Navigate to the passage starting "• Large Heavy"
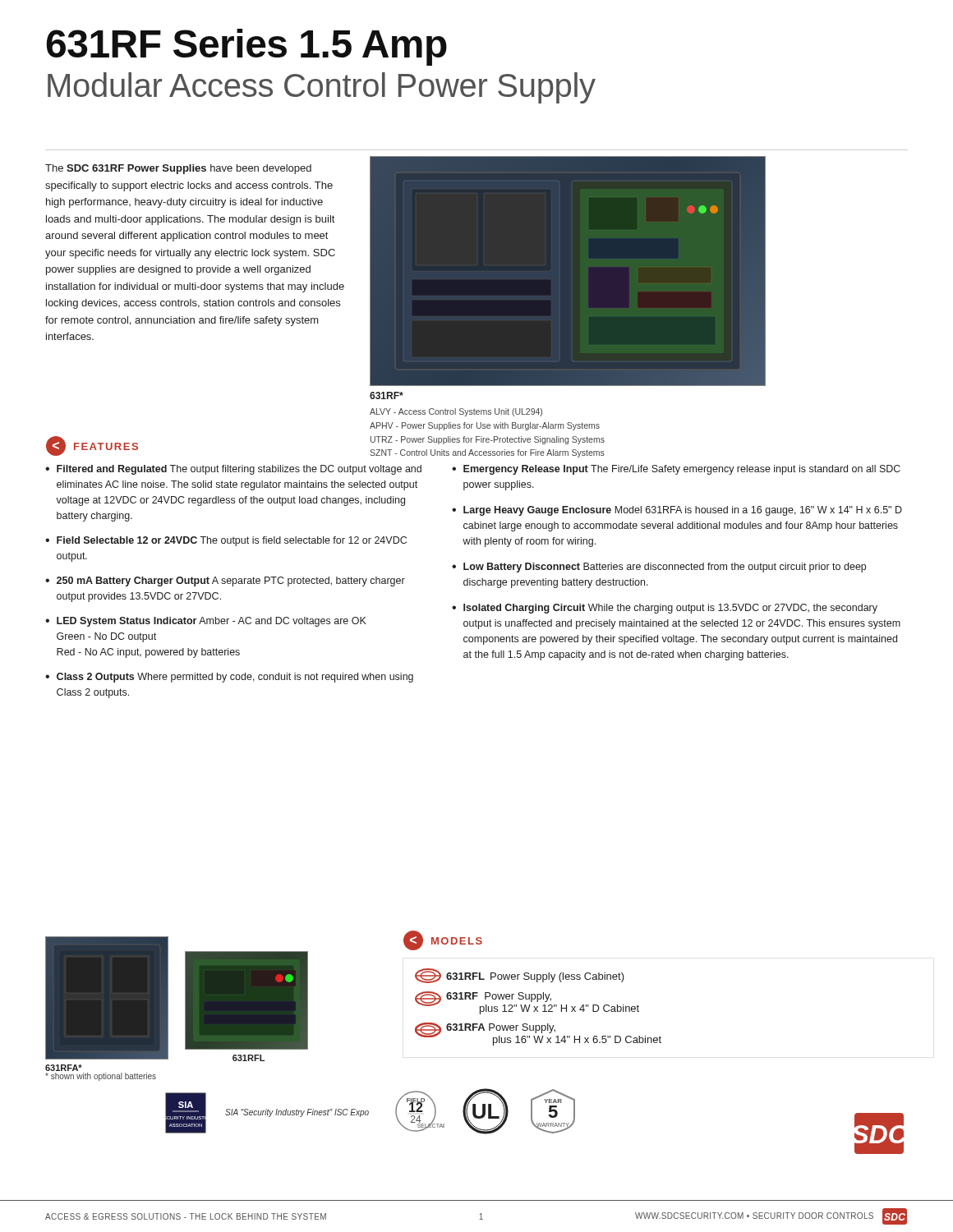This screenshot has height=1232, width=953. point(680,526)
